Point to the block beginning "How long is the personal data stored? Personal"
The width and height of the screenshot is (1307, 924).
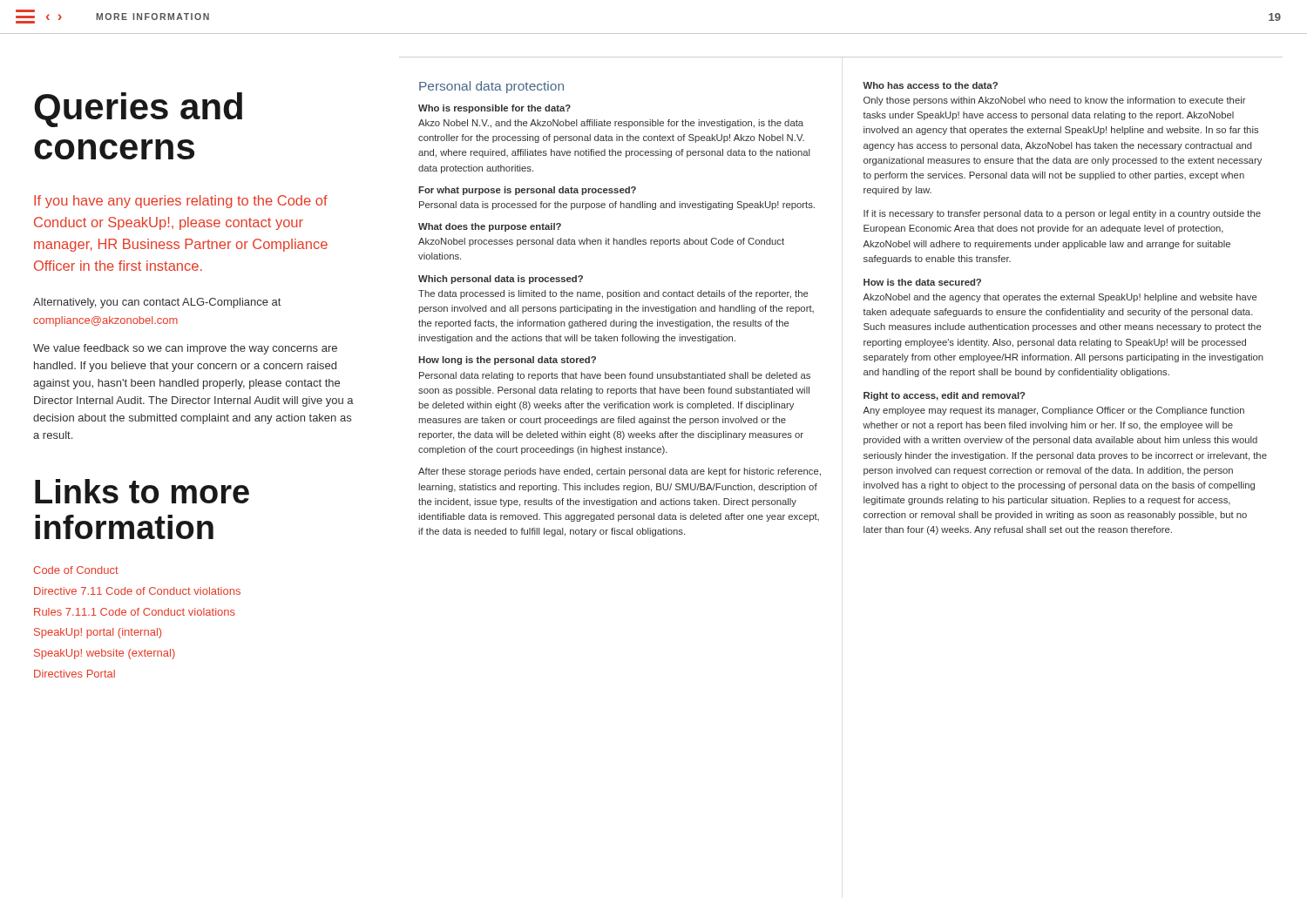[x=614, y=405]
